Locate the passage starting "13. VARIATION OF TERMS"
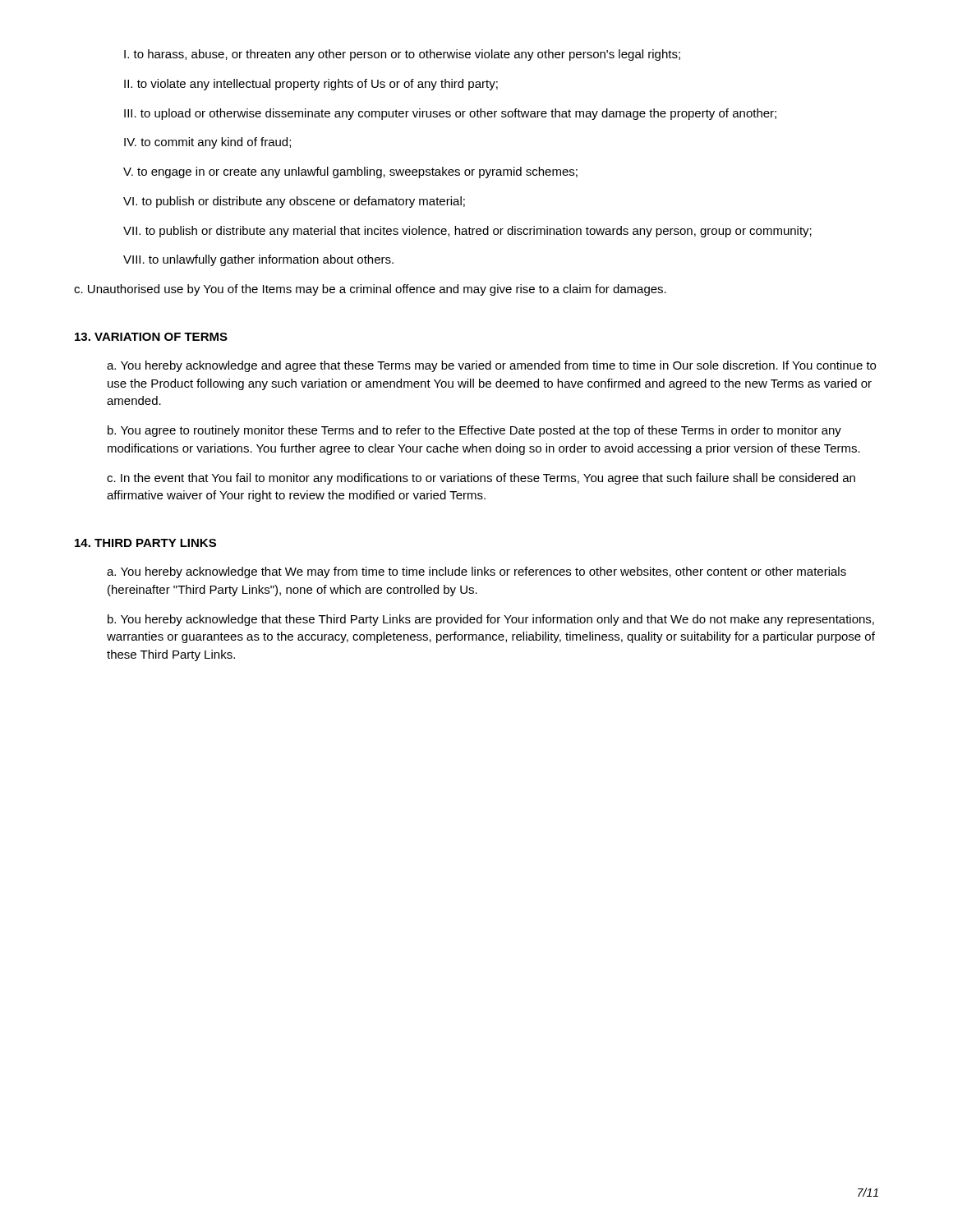The image size is (953, 1232). click(151, 336)
